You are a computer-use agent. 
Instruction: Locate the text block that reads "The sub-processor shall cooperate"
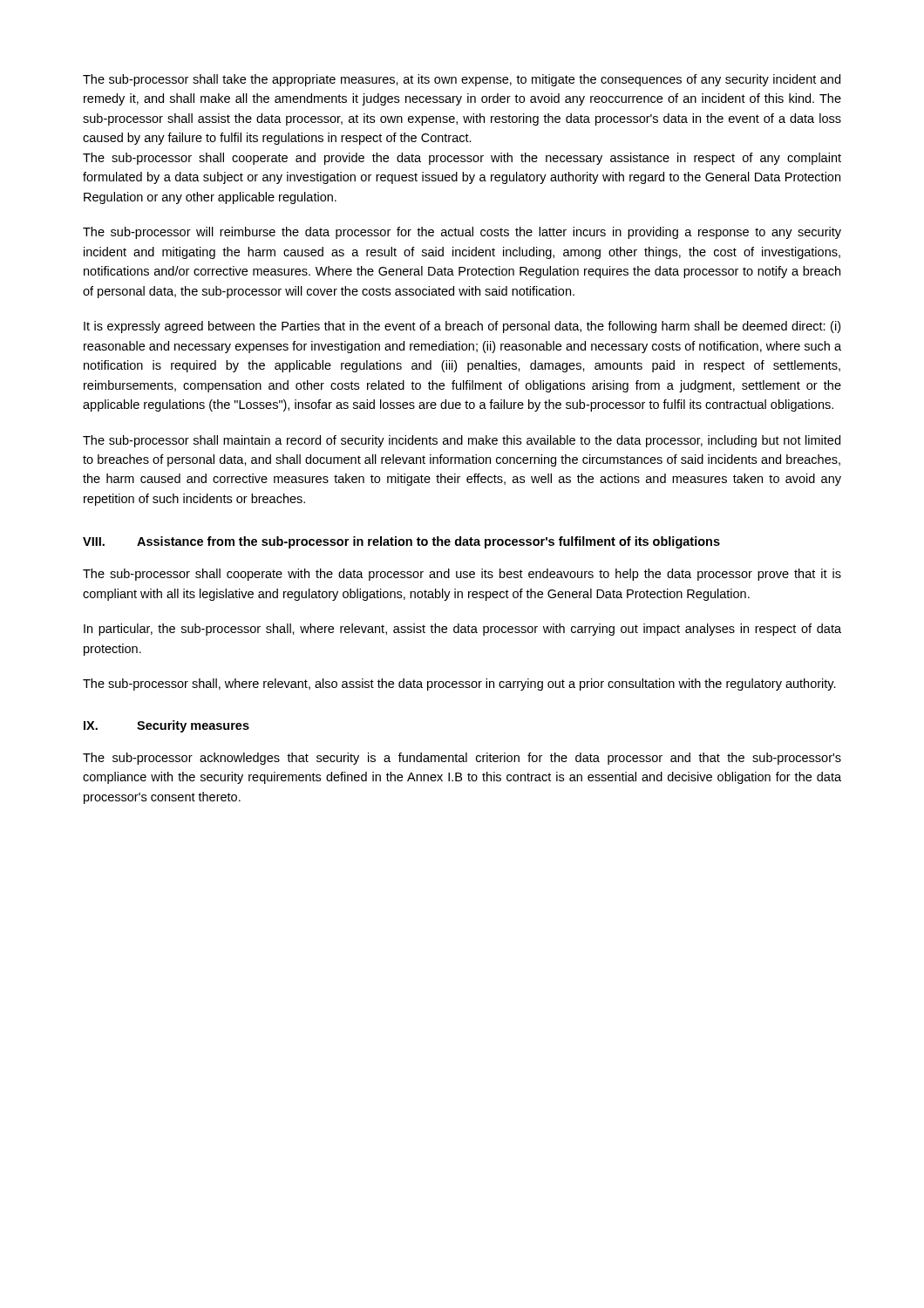pos(462,584)
